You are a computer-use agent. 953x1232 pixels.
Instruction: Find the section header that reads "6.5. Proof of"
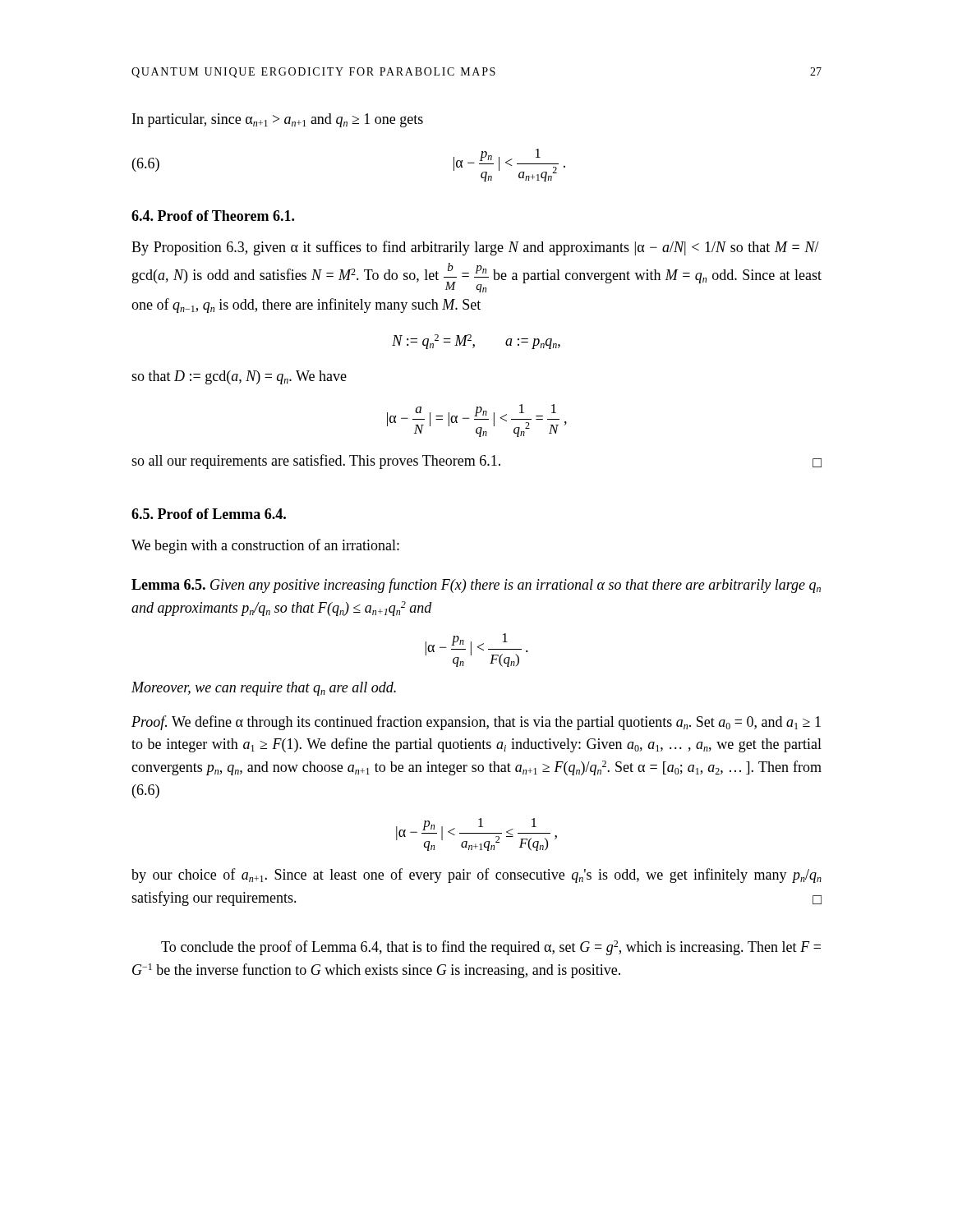pos(209,514)
